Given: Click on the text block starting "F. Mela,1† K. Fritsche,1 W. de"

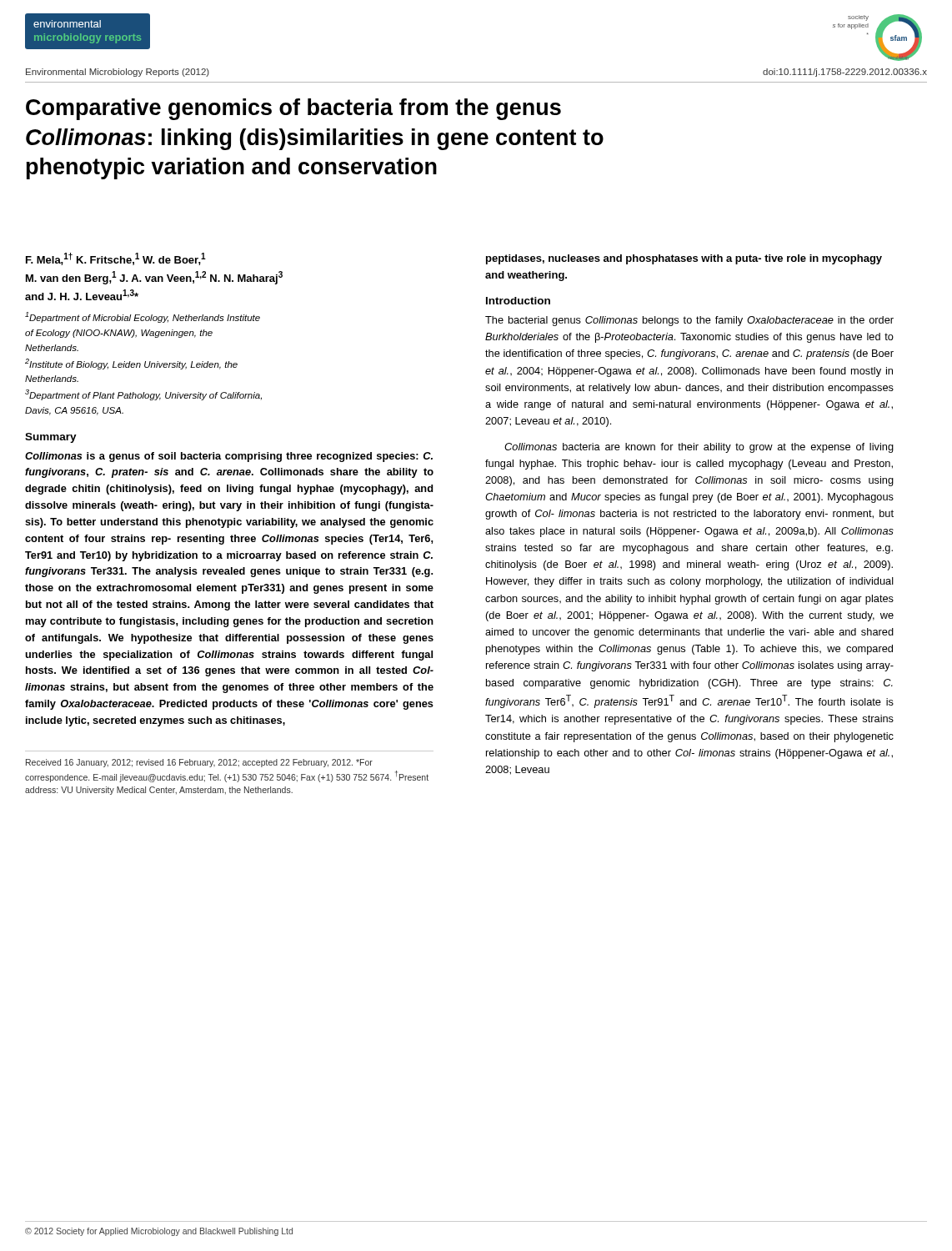Looking at the screenshot, I should point(154,277).
